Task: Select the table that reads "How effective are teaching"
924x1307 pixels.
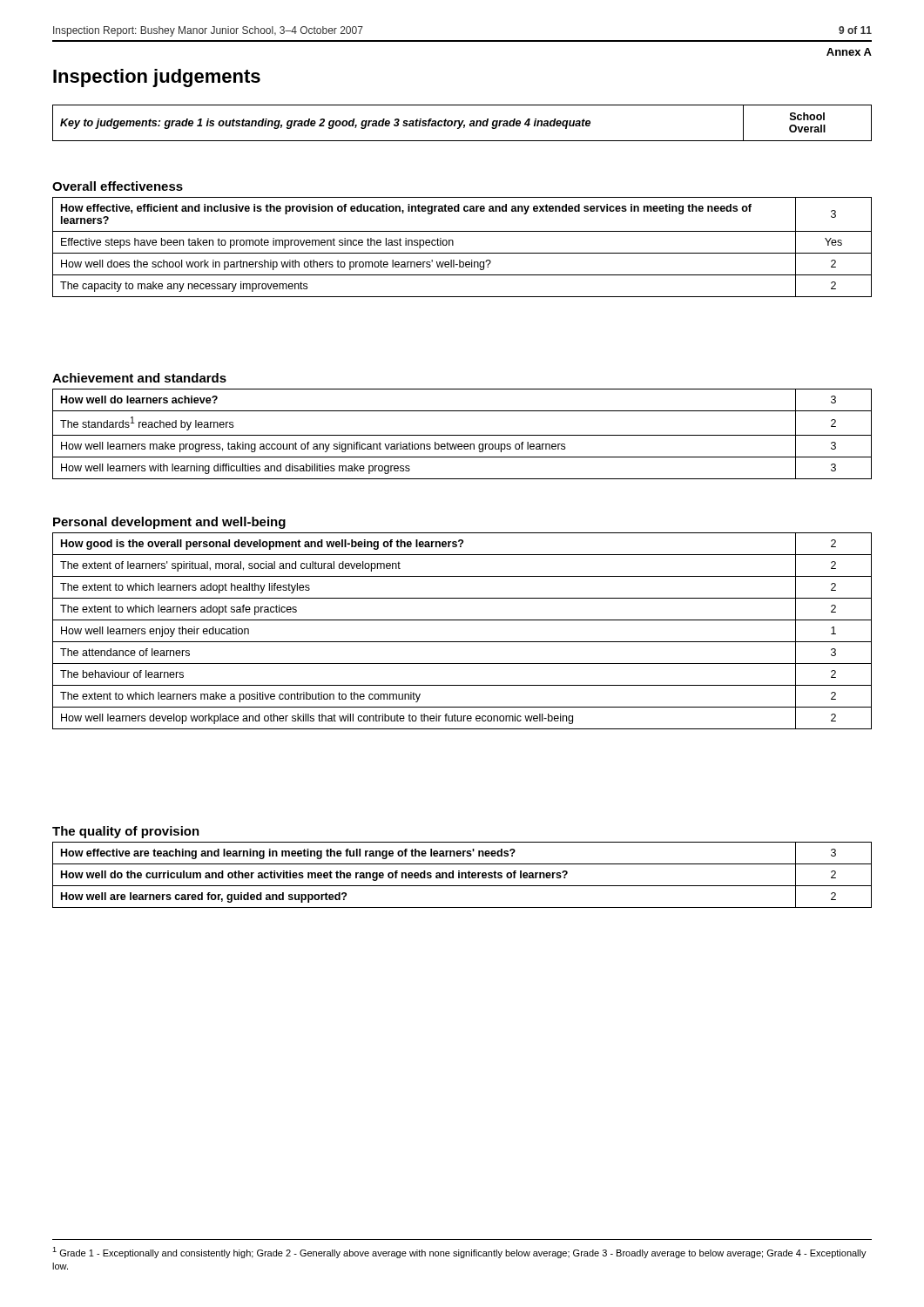Action: [462, 875]
